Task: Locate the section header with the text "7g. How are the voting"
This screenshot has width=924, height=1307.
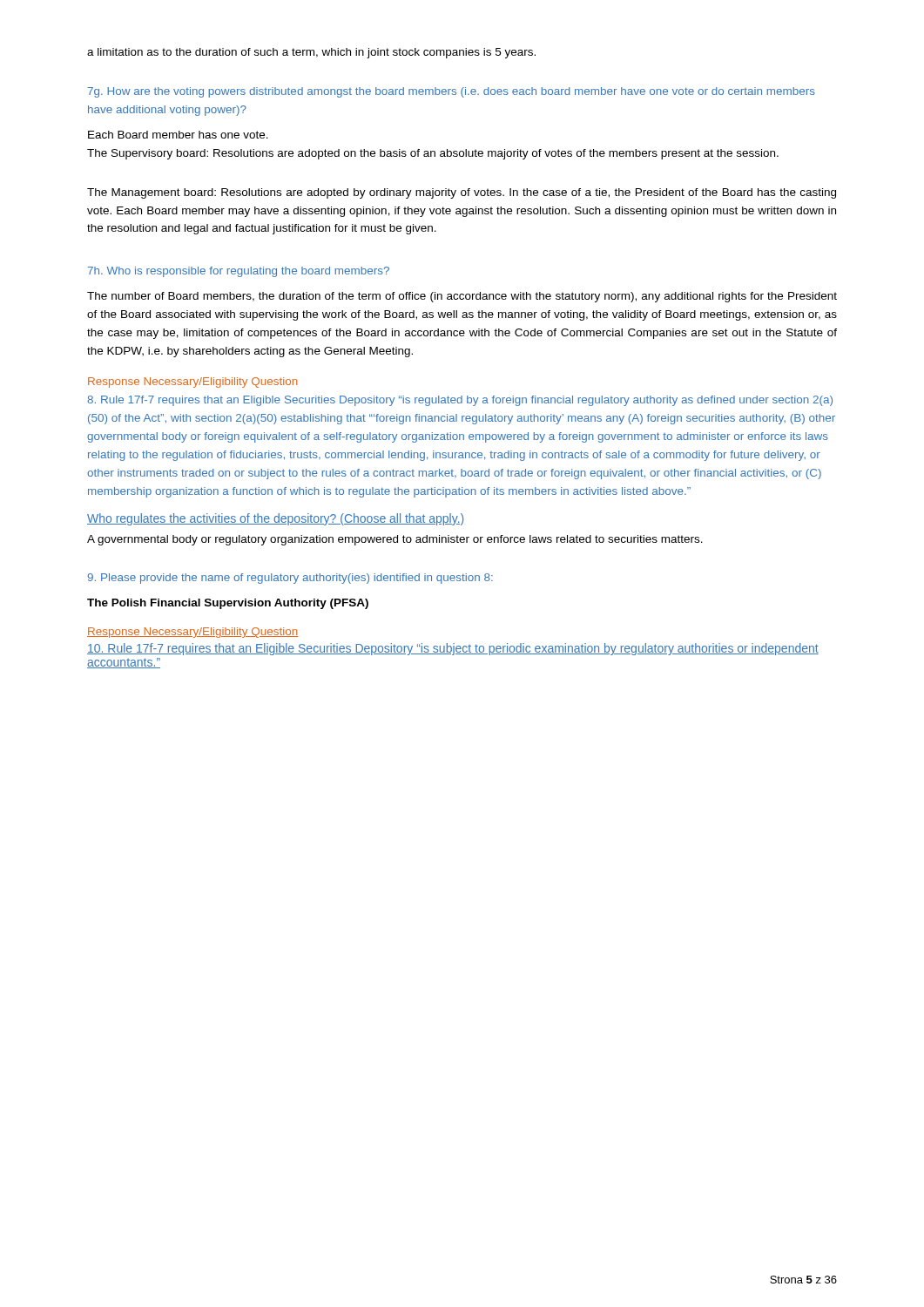Action: [x=451, y=100]
